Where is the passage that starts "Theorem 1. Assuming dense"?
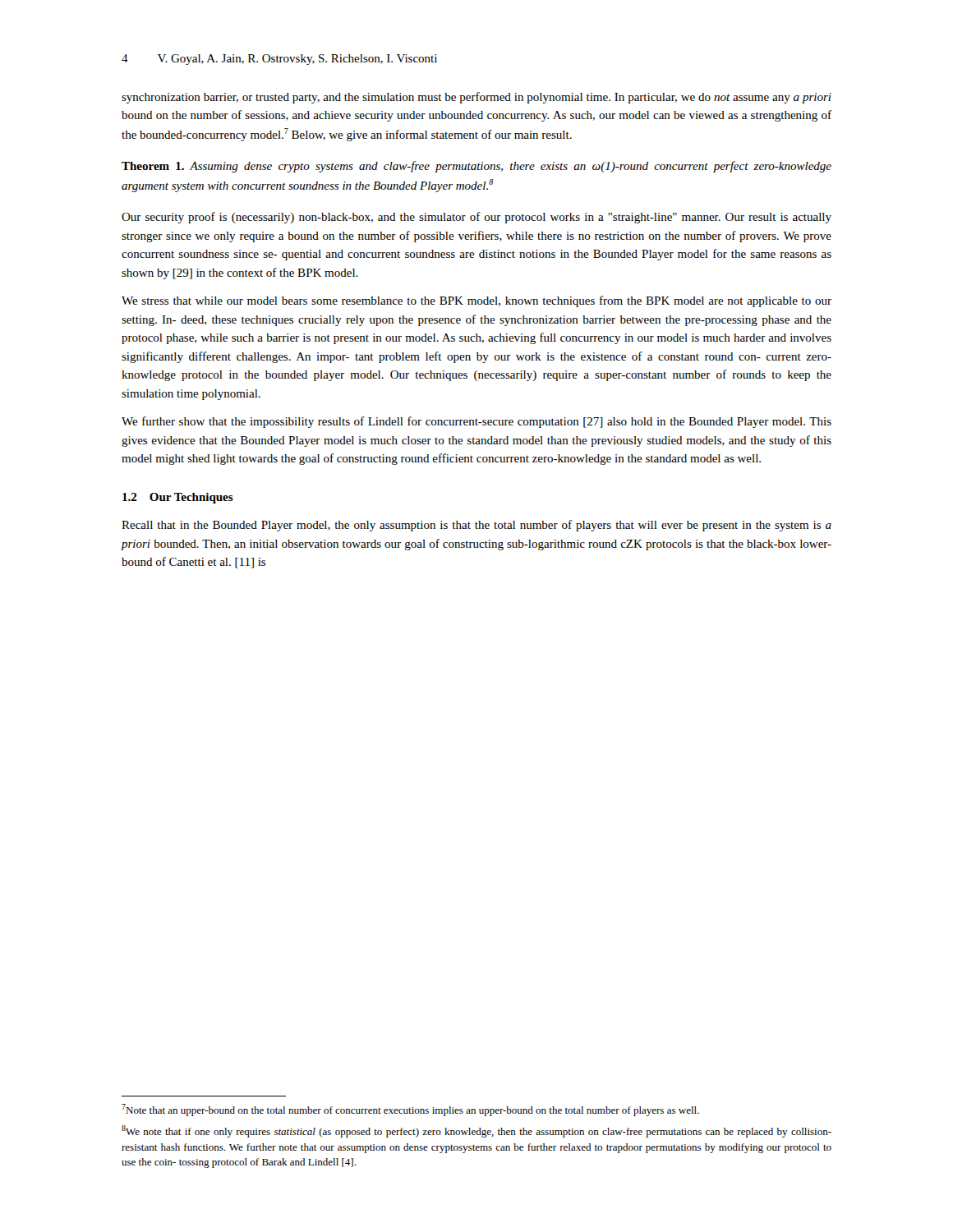Viewport: 953px width, 1232px height. click(476, 176)
